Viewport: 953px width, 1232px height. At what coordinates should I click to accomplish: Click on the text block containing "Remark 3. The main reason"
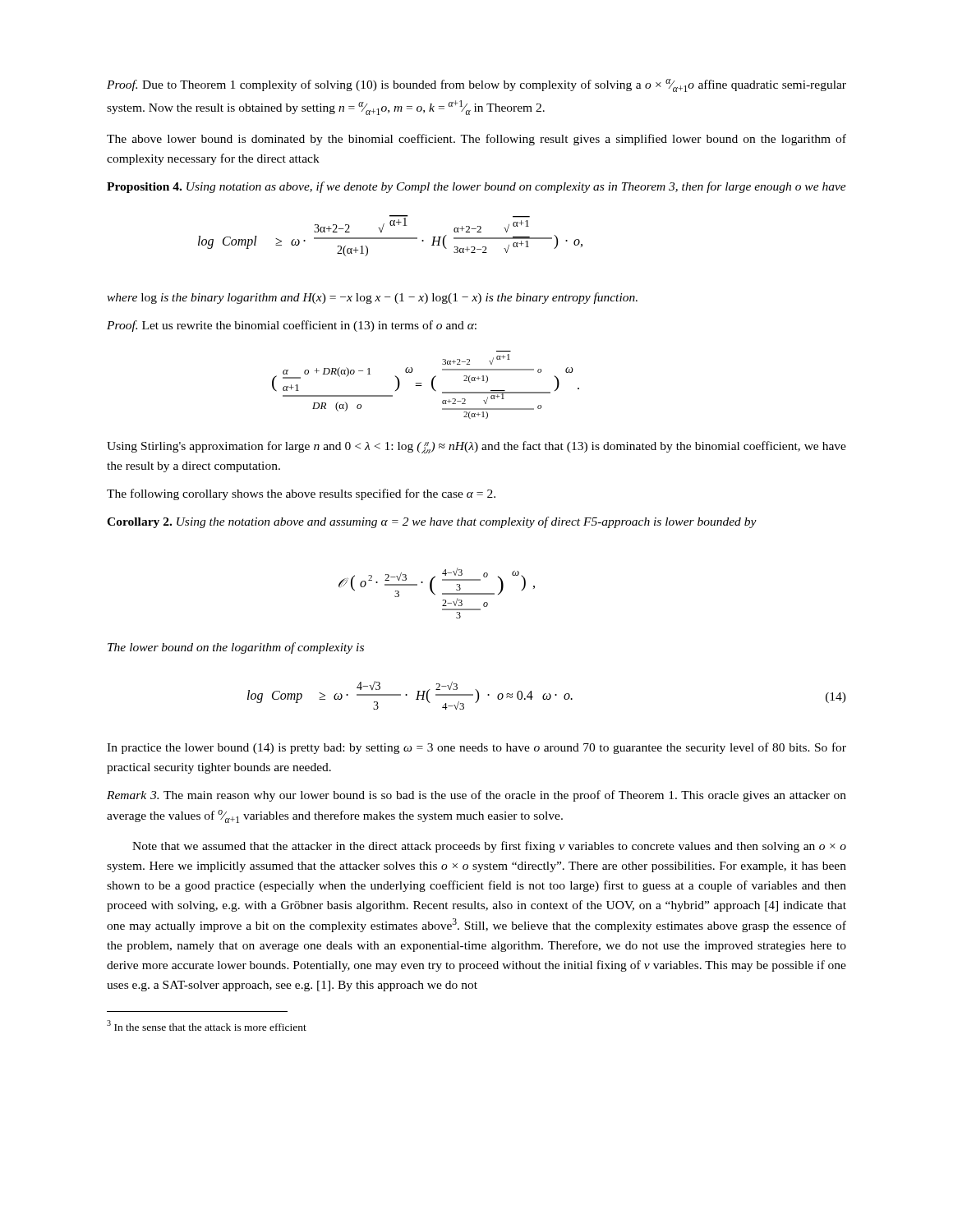pos(476,806)
